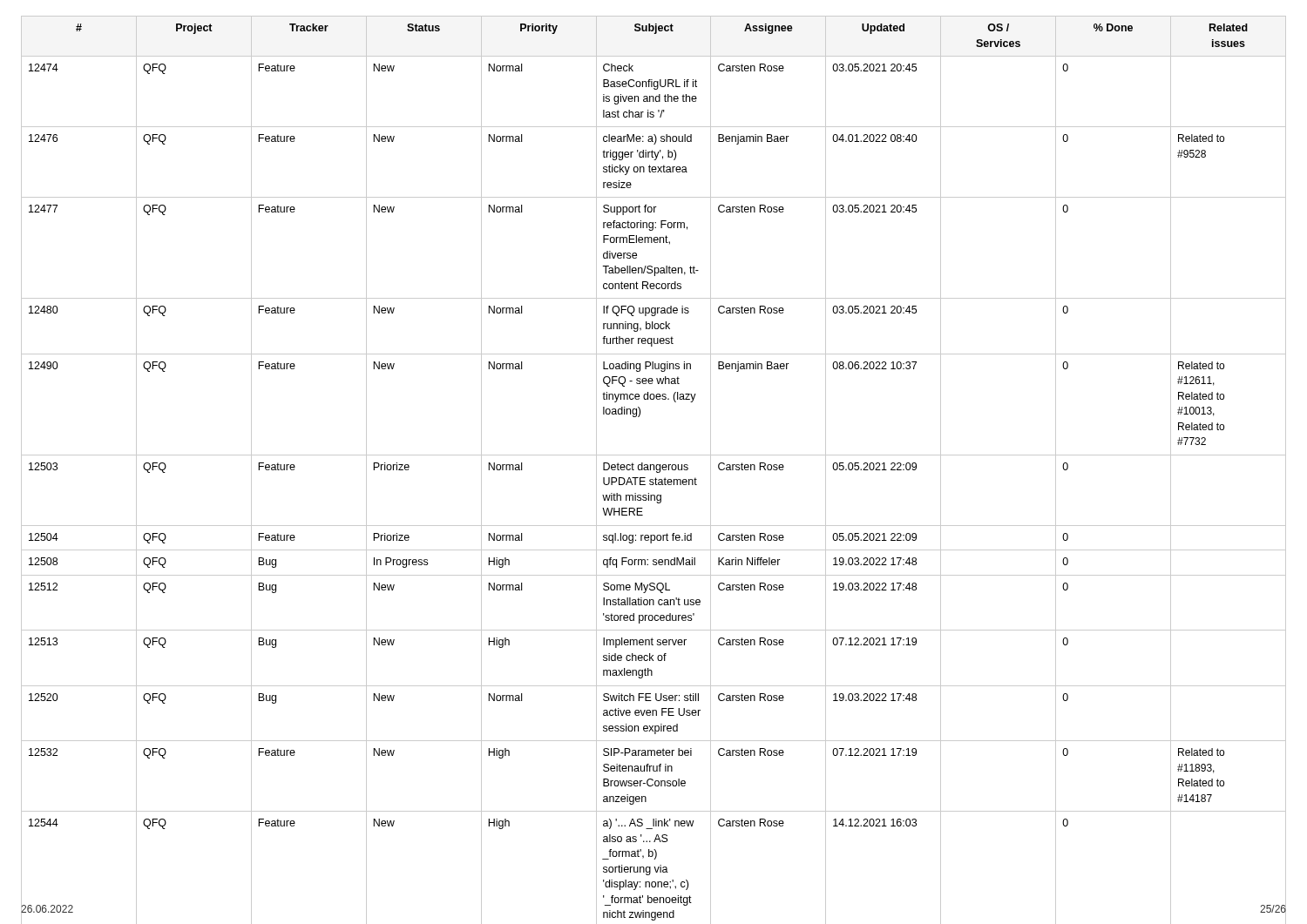The height and width of the screenshot is (924, 1307).
Task: Find the table that mentions "03.05.2021 20:45"
Action: point(654,470)
